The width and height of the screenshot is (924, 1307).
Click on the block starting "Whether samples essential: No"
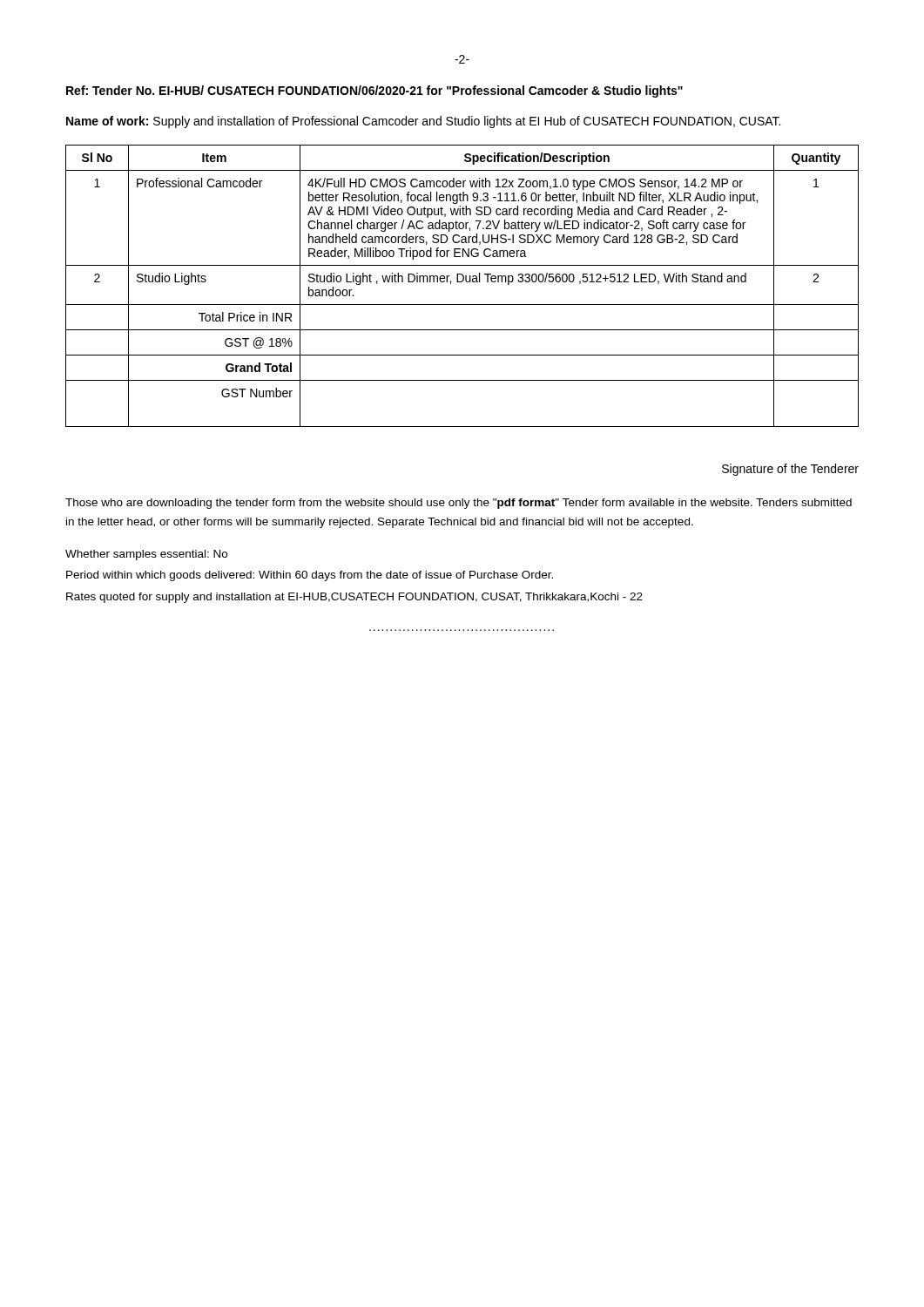tap(147, 553)
